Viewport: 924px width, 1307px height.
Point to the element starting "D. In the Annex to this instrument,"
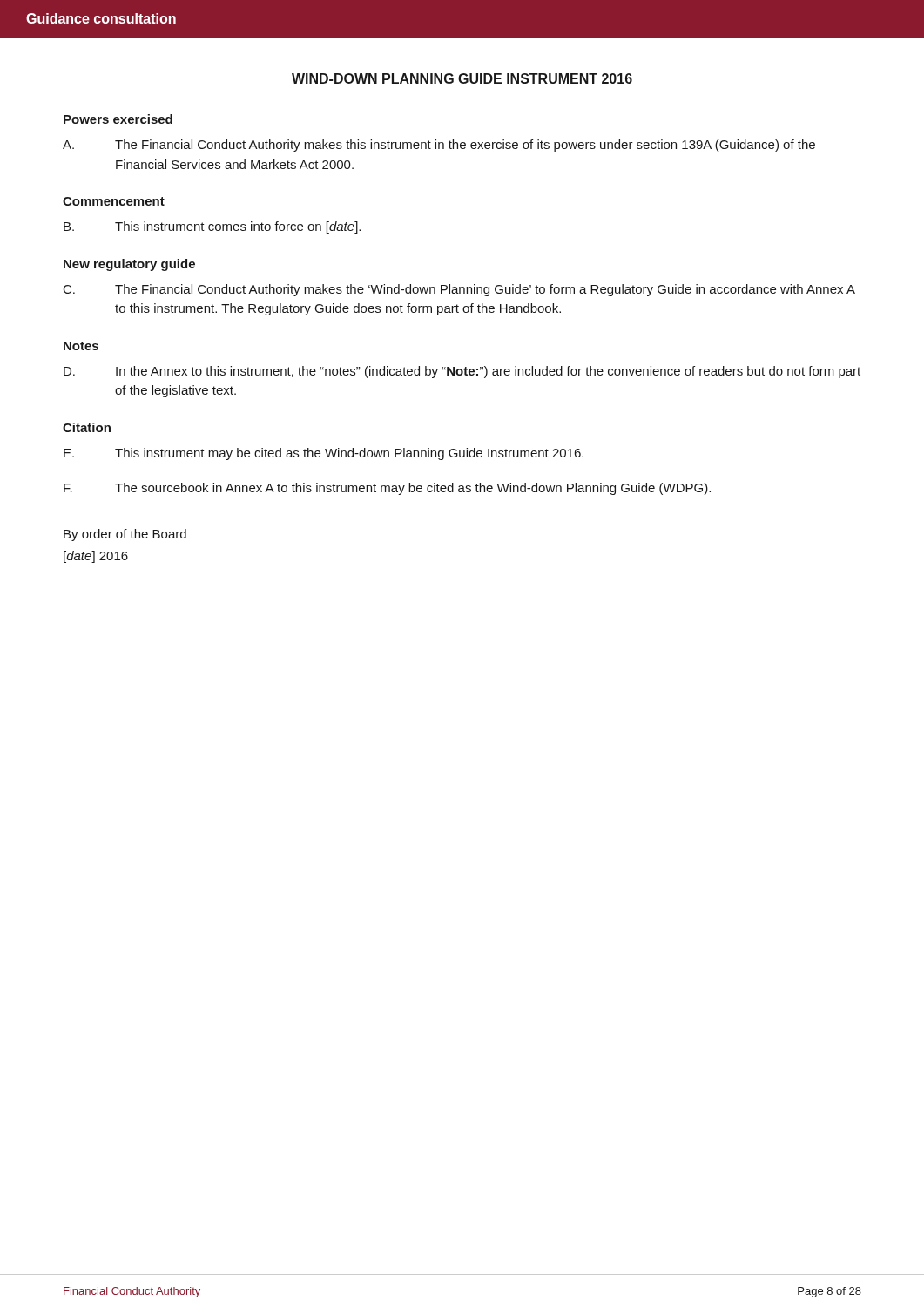pyautogui.click(x=462, y=381)
